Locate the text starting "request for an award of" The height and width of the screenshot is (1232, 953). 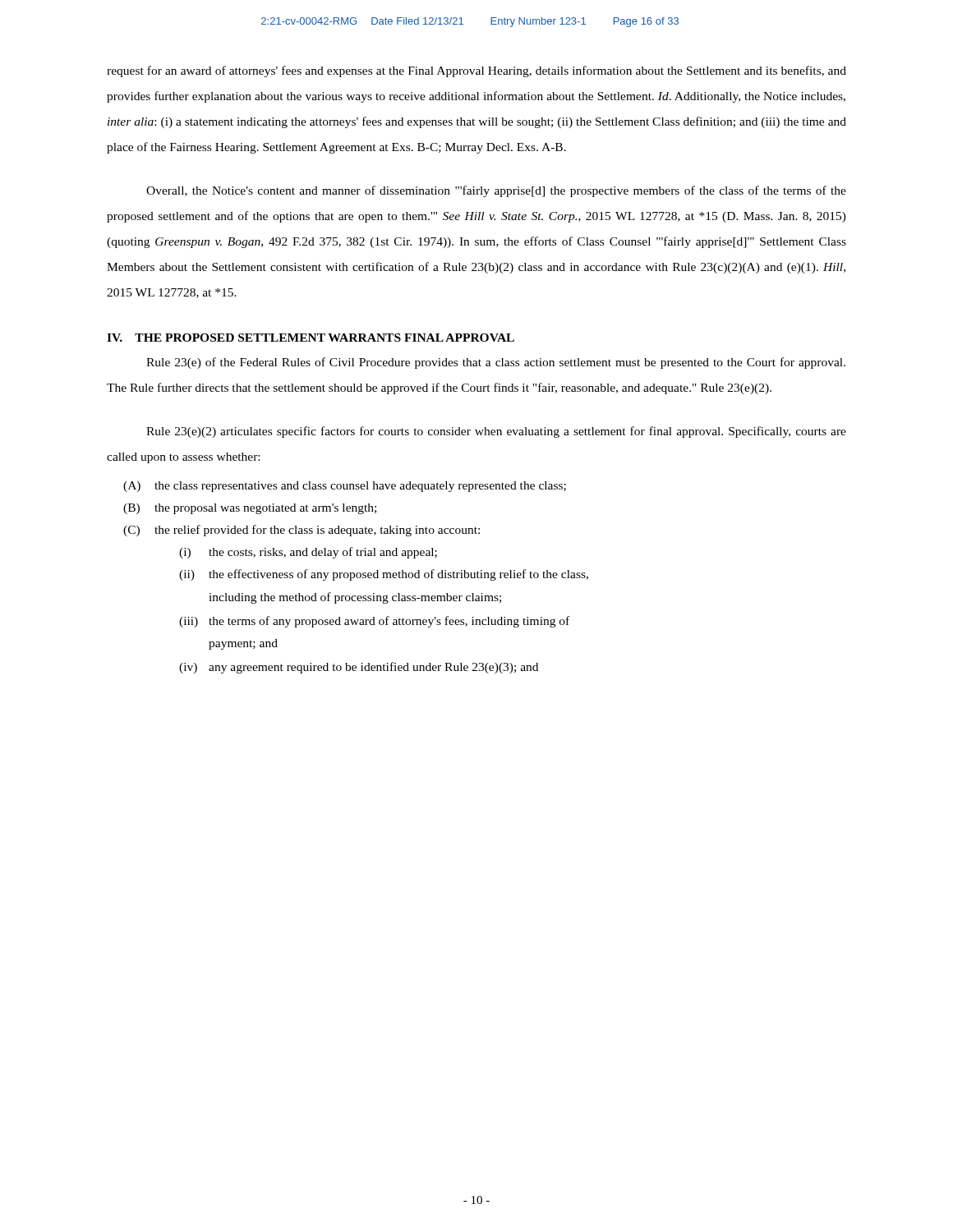coord(476,108)
